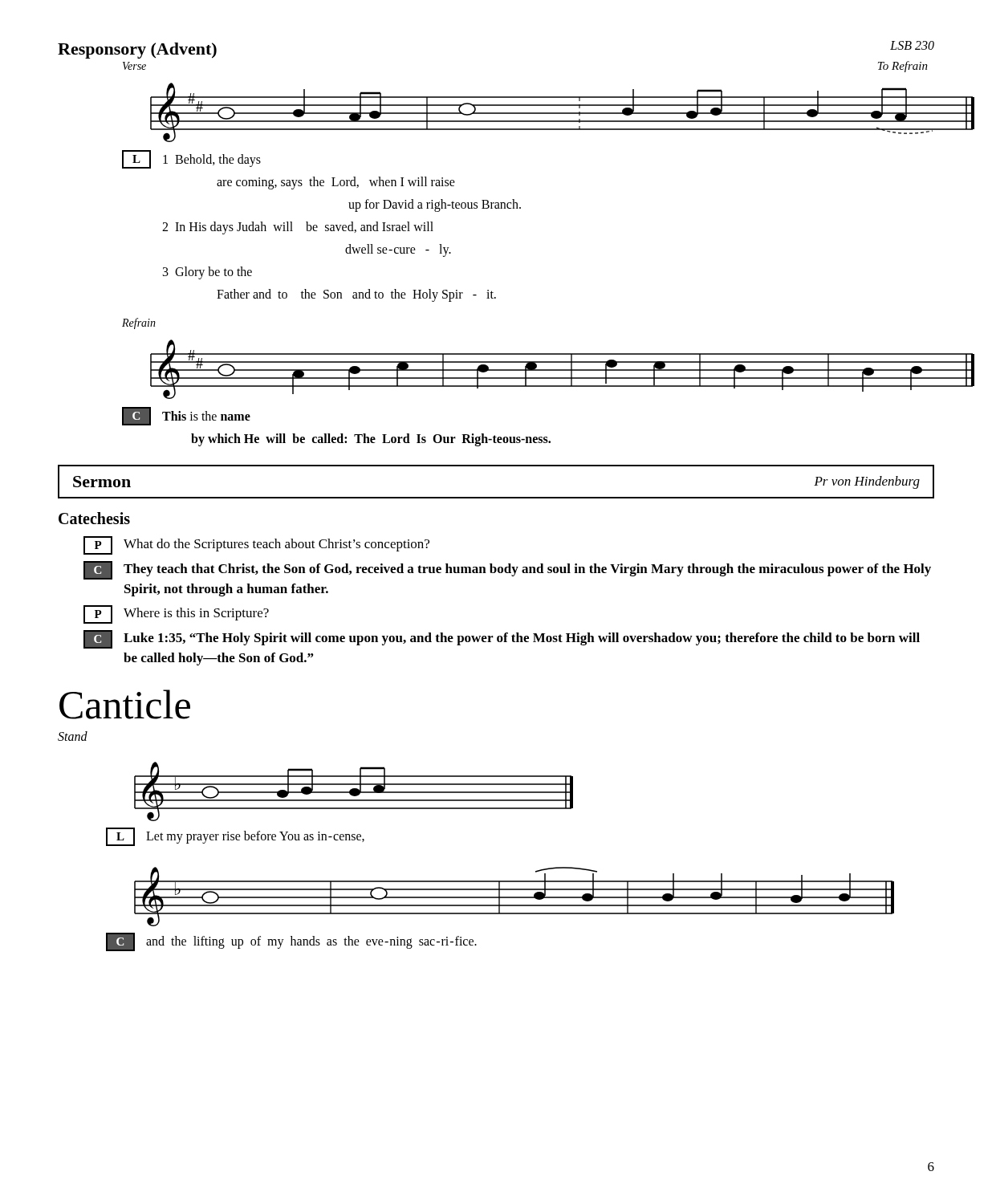Find the title
992x1204 pixels.
tap(125, 704)
